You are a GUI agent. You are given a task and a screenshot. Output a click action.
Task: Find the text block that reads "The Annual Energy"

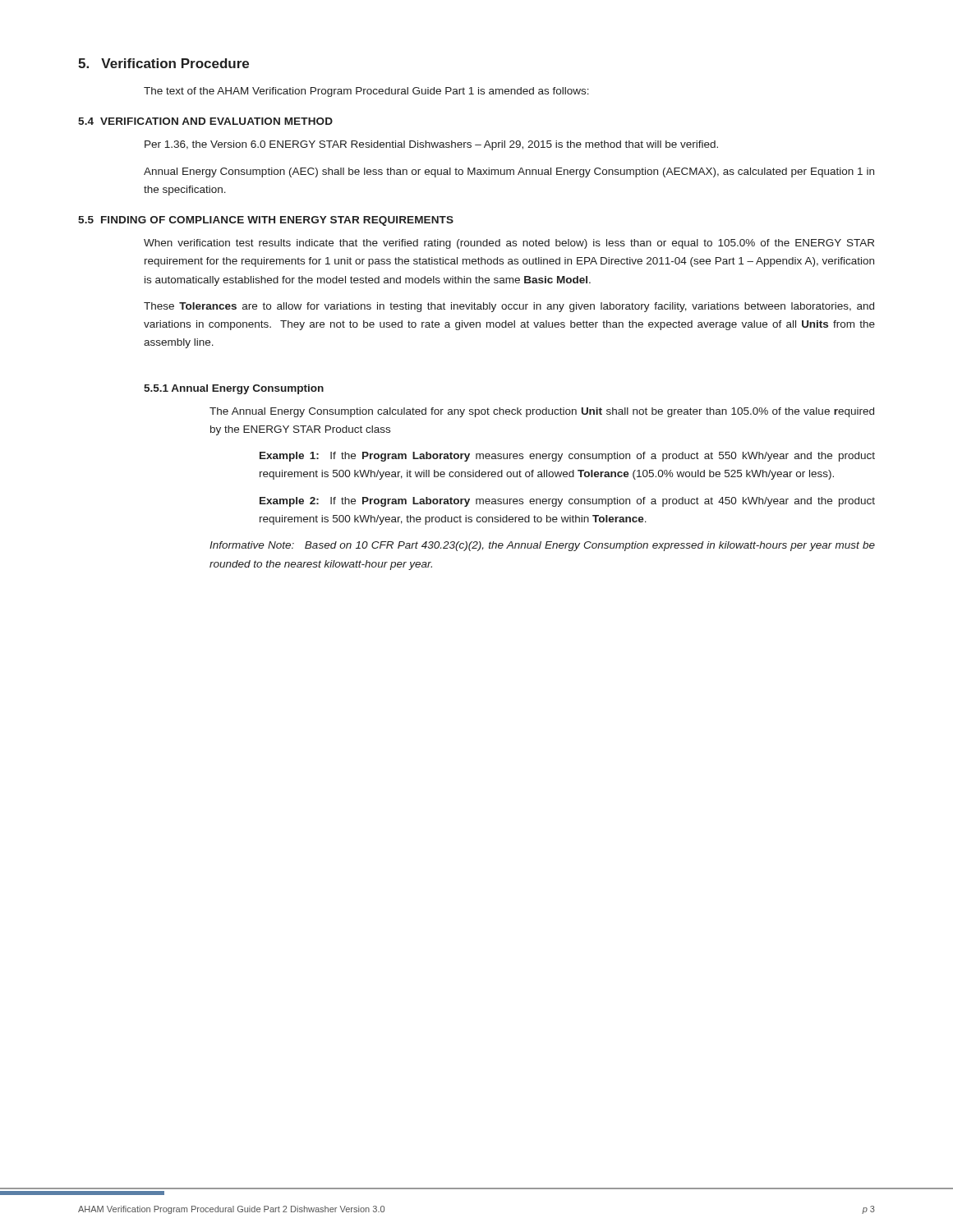point(542,420)
